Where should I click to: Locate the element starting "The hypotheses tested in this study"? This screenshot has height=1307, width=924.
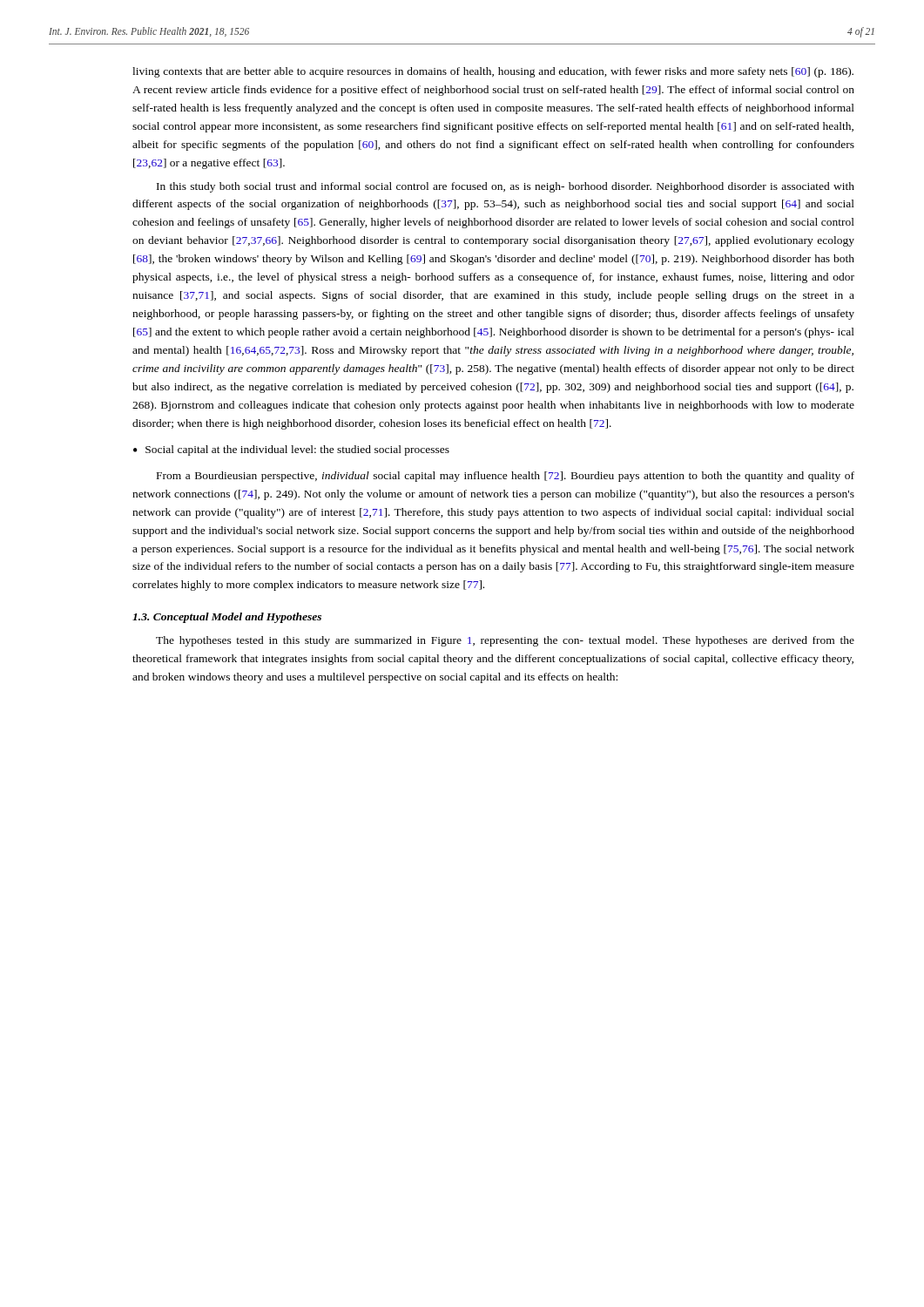click(493, 659)
